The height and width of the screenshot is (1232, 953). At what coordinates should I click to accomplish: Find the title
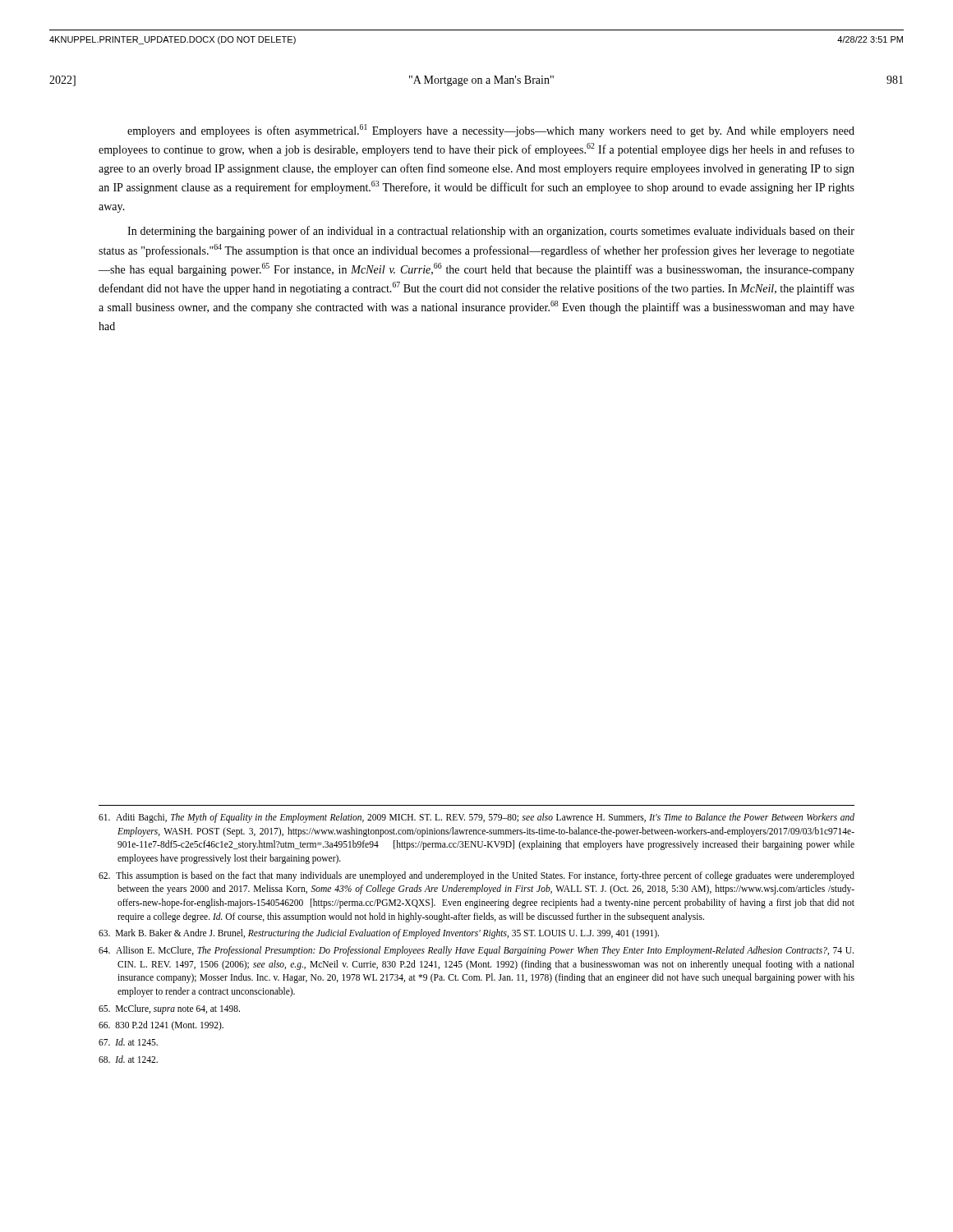coord(481,80)
